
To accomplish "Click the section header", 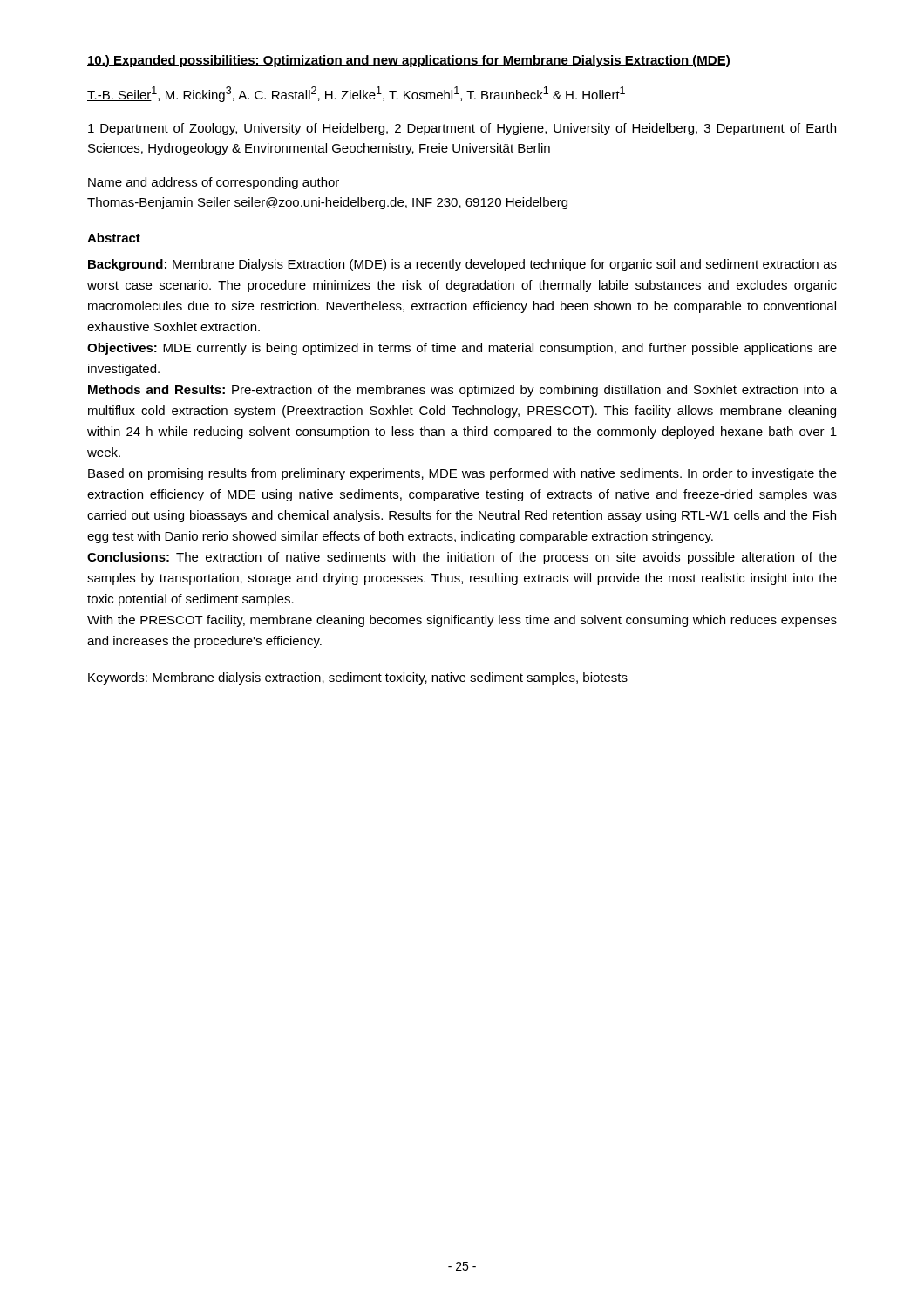I will [114, 237].
